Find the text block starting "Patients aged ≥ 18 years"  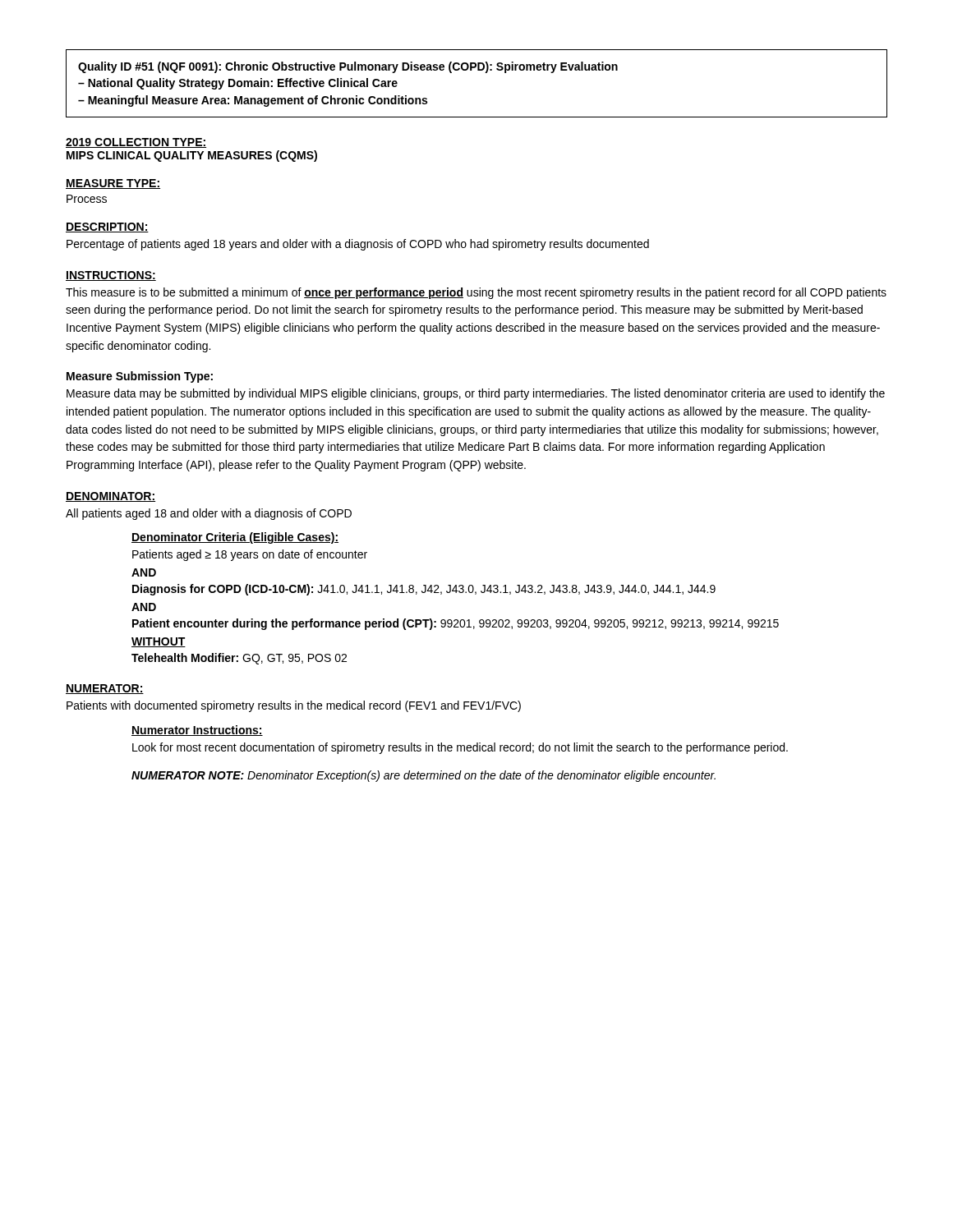(249, 555)
